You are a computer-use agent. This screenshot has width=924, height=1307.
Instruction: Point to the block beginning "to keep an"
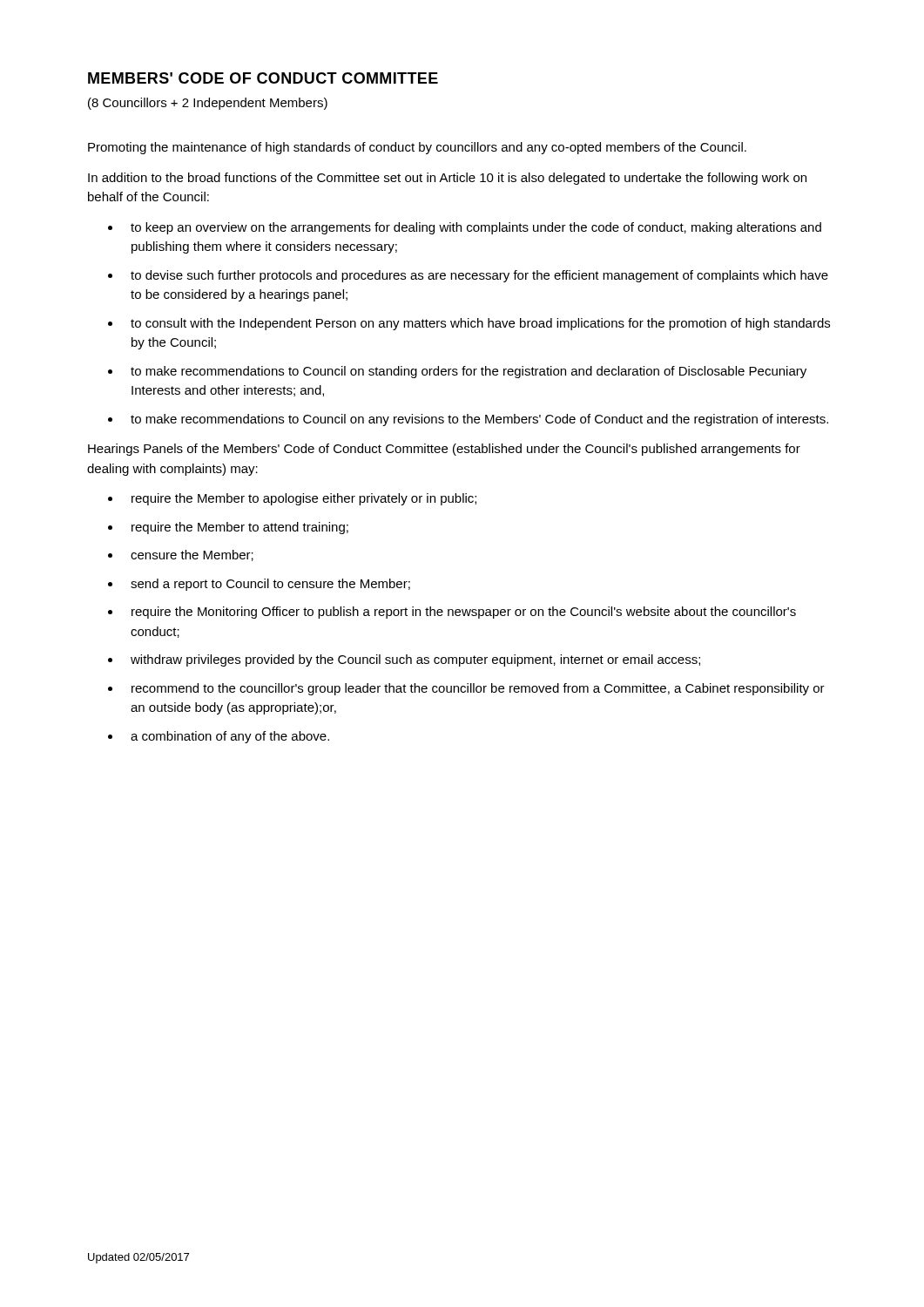tap(476, 236)
